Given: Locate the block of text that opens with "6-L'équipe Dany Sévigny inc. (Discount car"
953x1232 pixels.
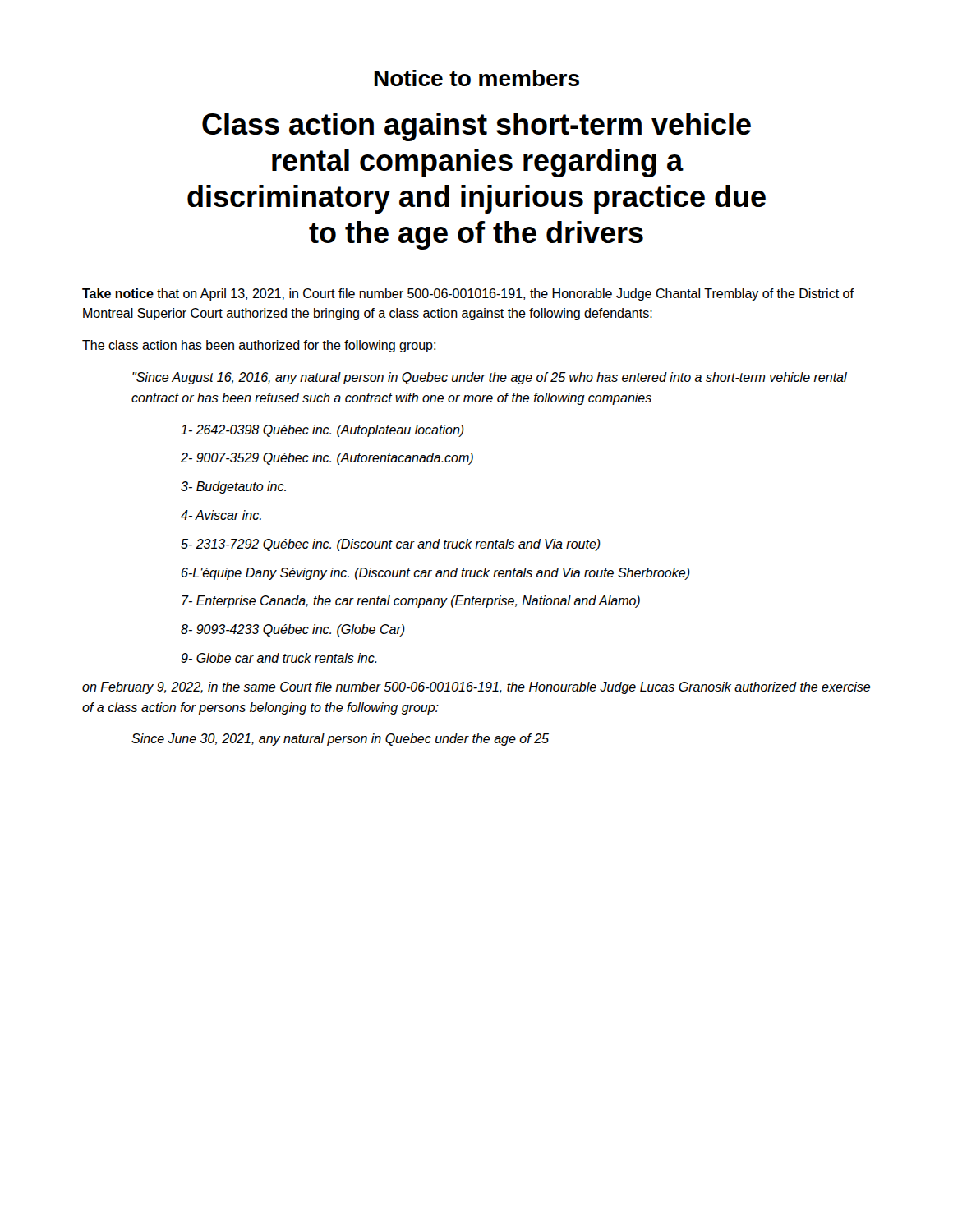Looking at the screenshot, I should point(435,573).
